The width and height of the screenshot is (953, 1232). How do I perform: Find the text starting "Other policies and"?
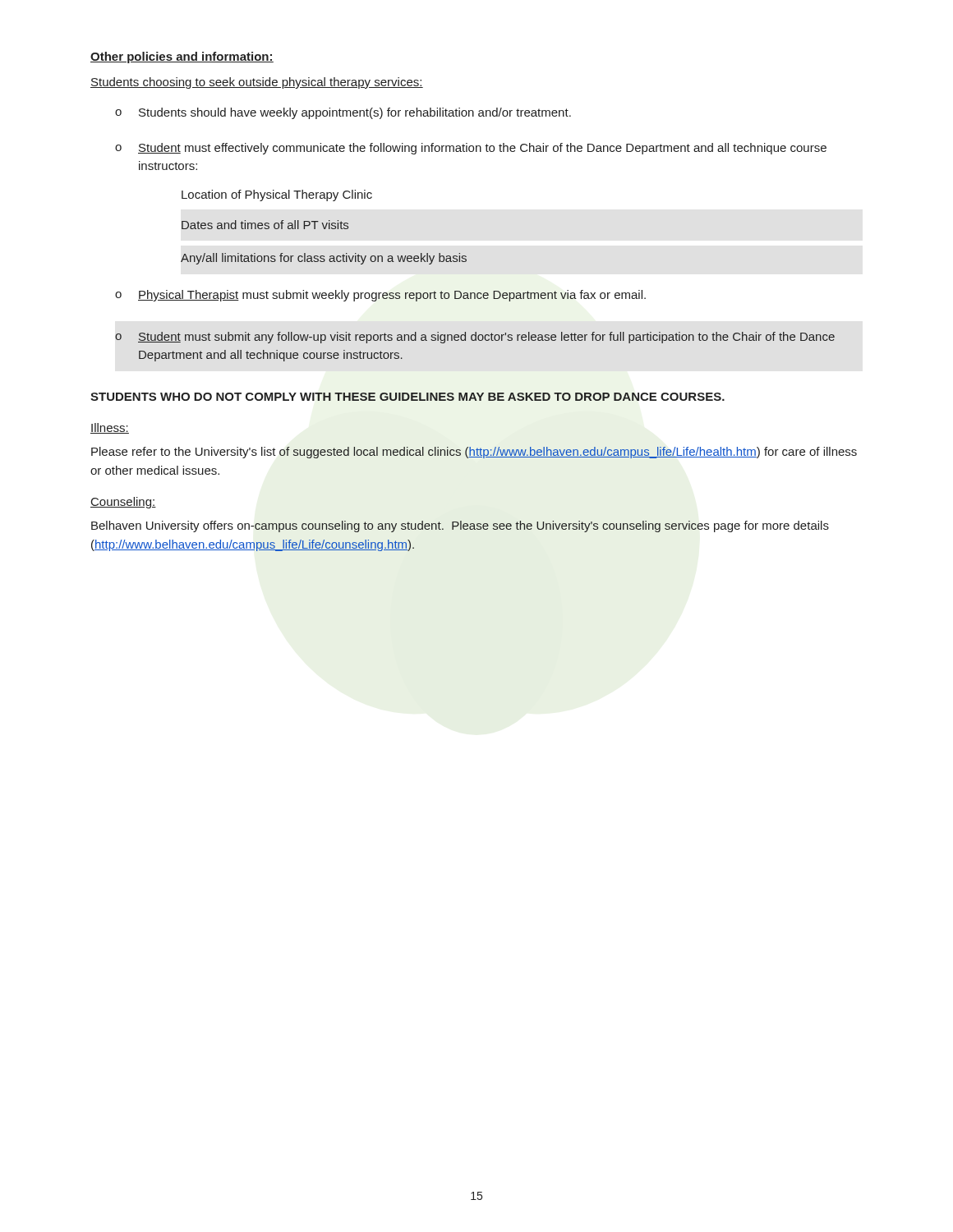click(x=182, y=56)
